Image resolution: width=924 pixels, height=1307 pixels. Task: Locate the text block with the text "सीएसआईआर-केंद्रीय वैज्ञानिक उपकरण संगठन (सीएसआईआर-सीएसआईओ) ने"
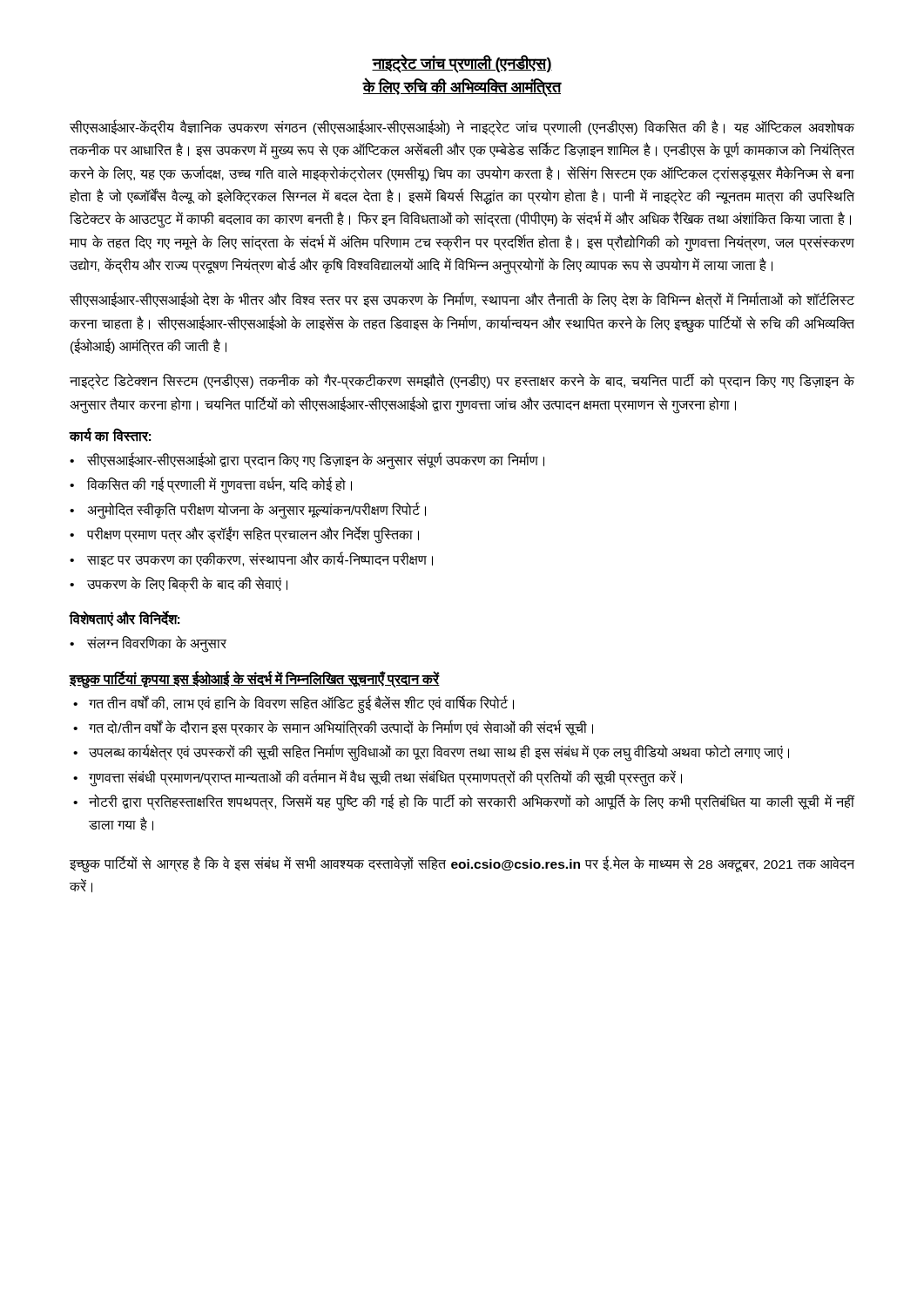[x=462, y=197]
